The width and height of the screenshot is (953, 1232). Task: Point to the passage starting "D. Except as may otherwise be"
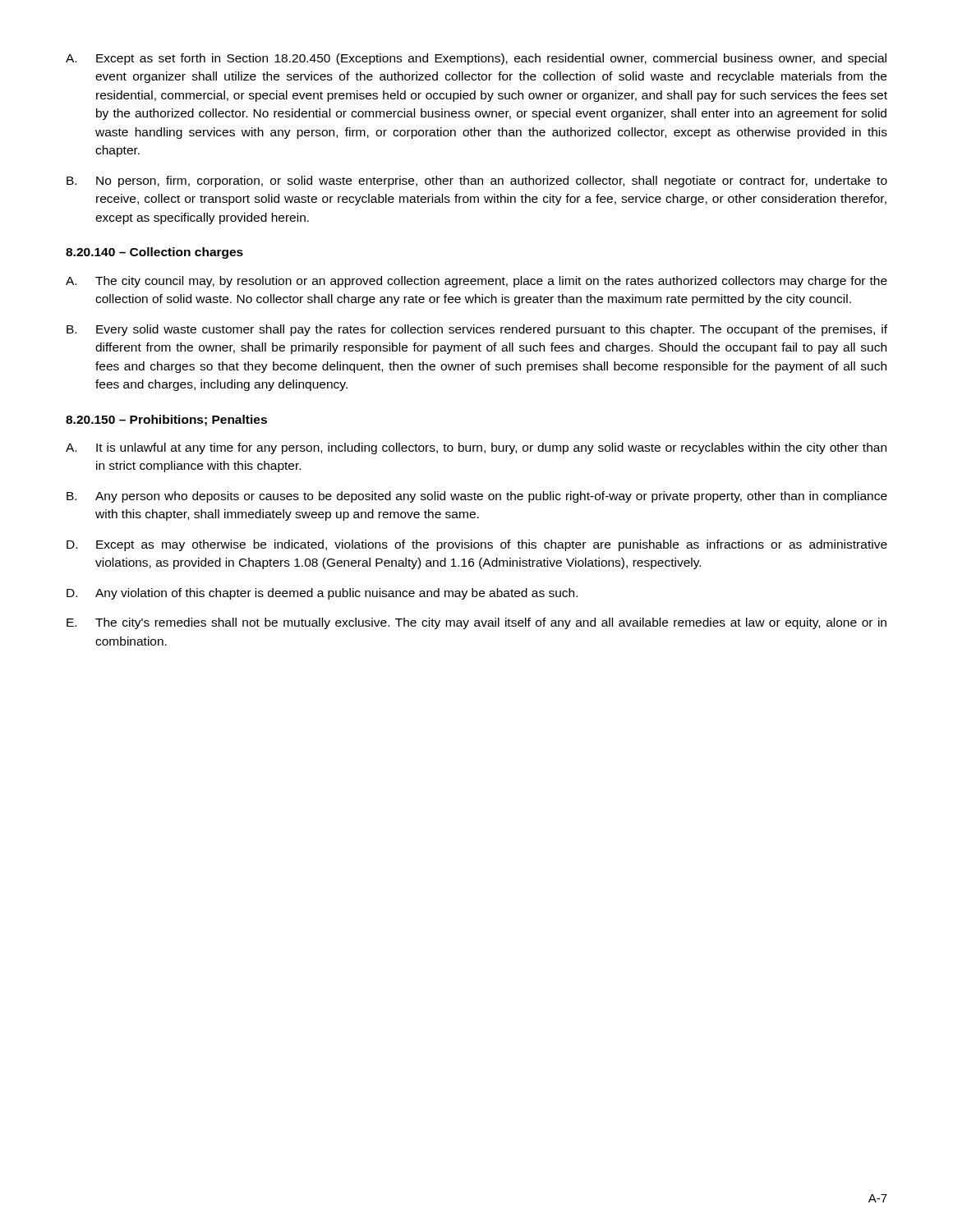(x=476, y=554)
